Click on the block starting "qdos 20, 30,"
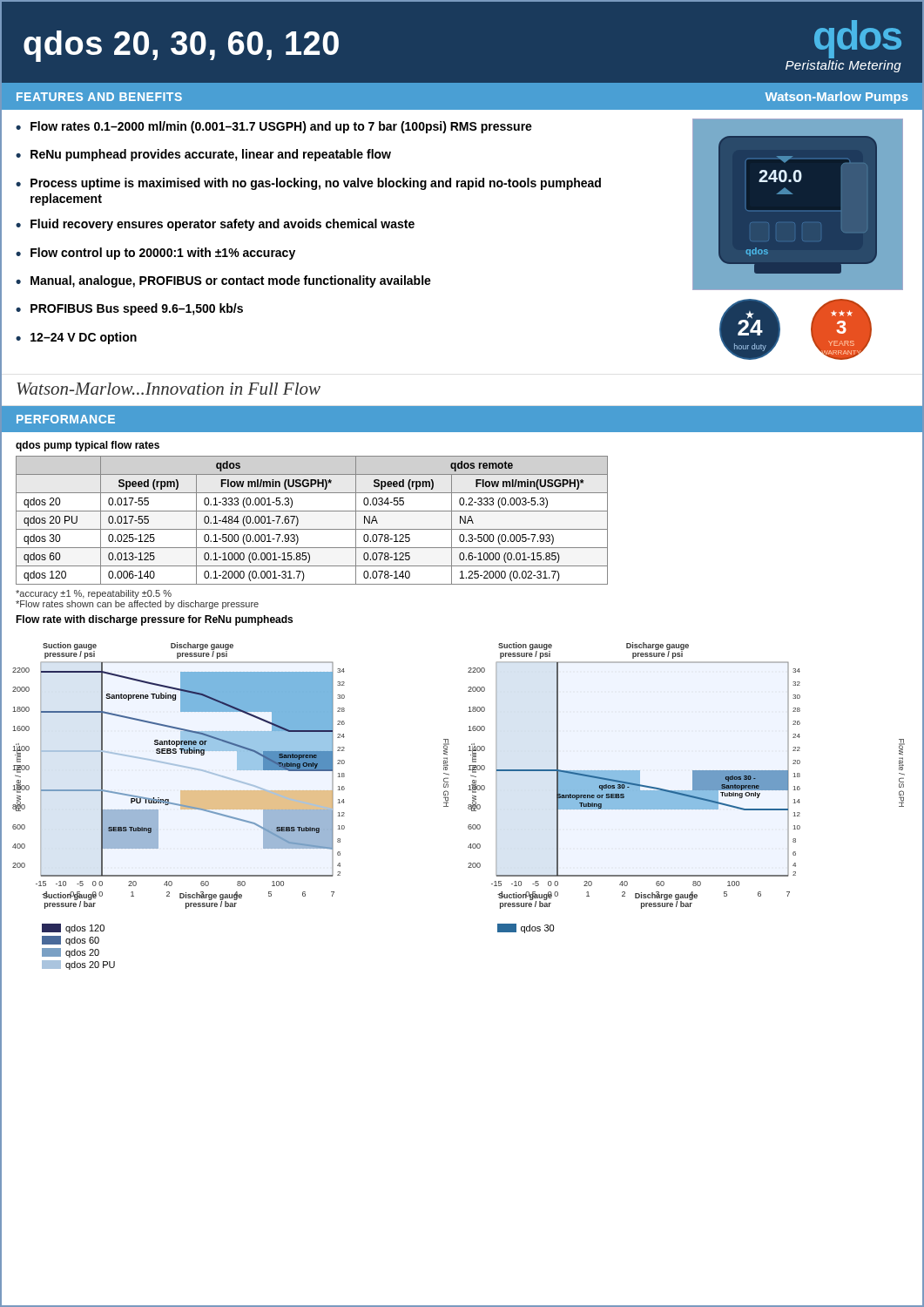The width and height of the screenshot is (924, 1307). tap(180, 45)
